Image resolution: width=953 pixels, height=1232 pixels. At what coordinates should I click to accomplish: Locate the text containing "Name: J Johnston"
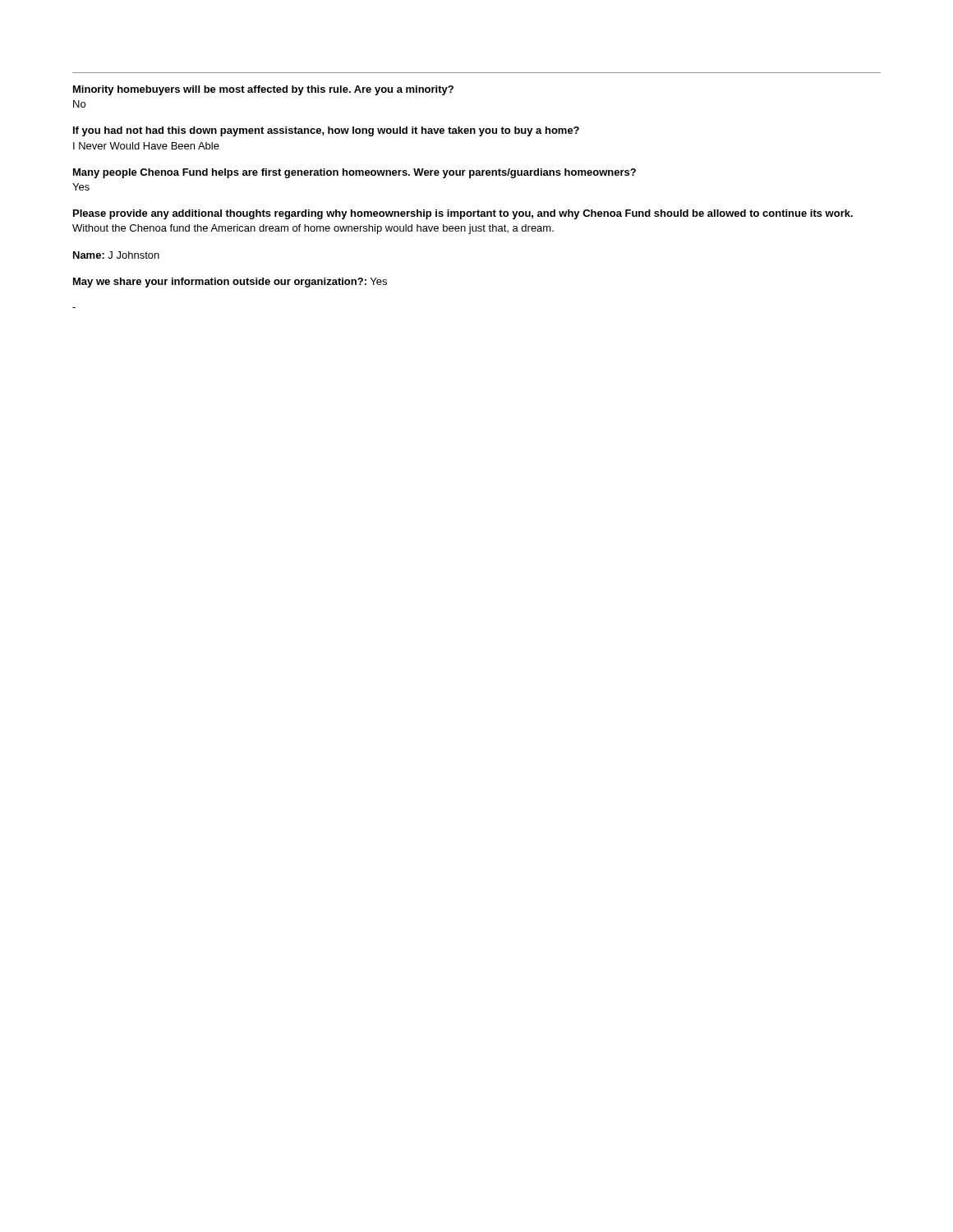116,255
